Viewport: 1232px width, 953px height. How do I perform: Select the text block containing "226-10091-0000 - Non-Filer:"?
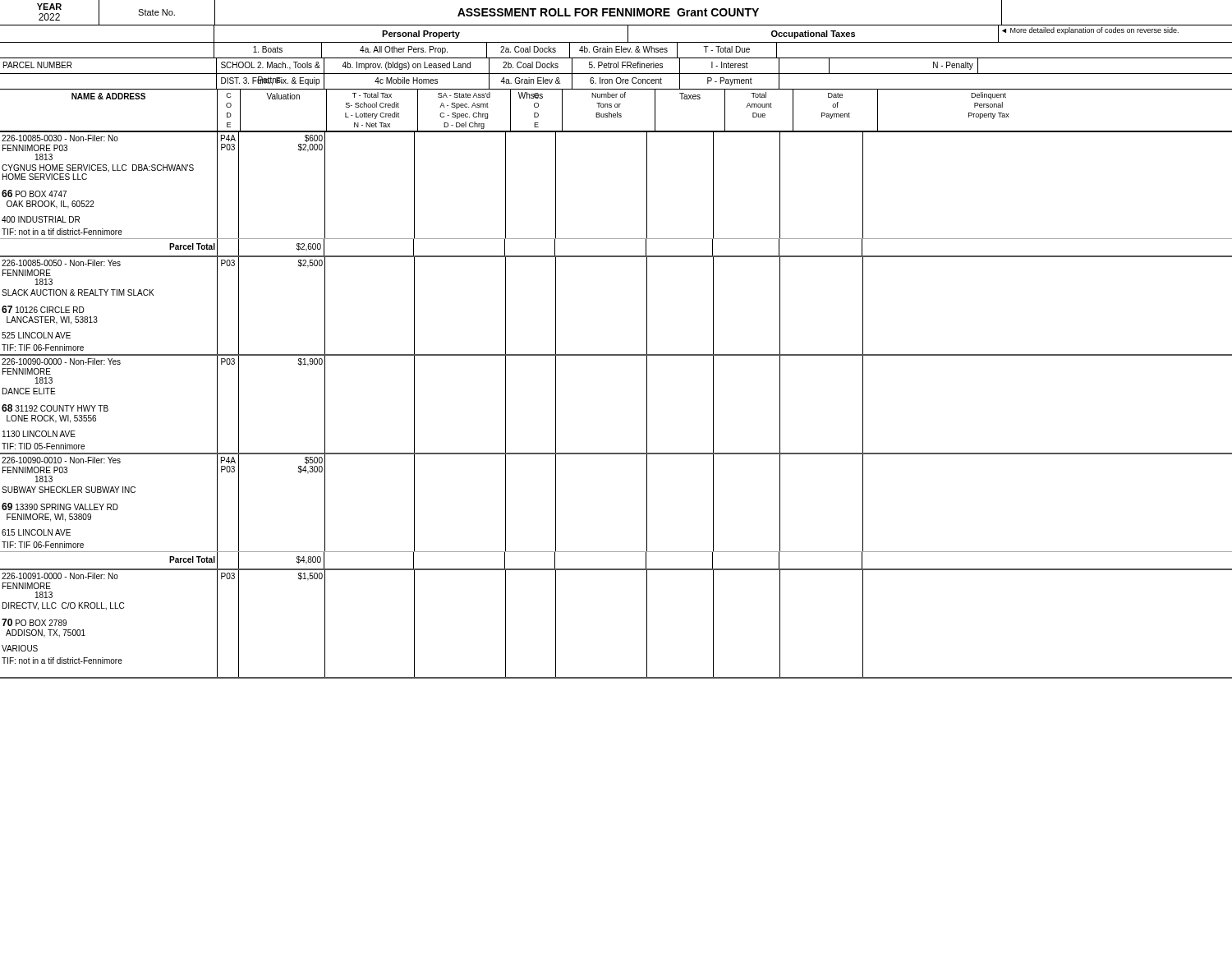point(541,624)
